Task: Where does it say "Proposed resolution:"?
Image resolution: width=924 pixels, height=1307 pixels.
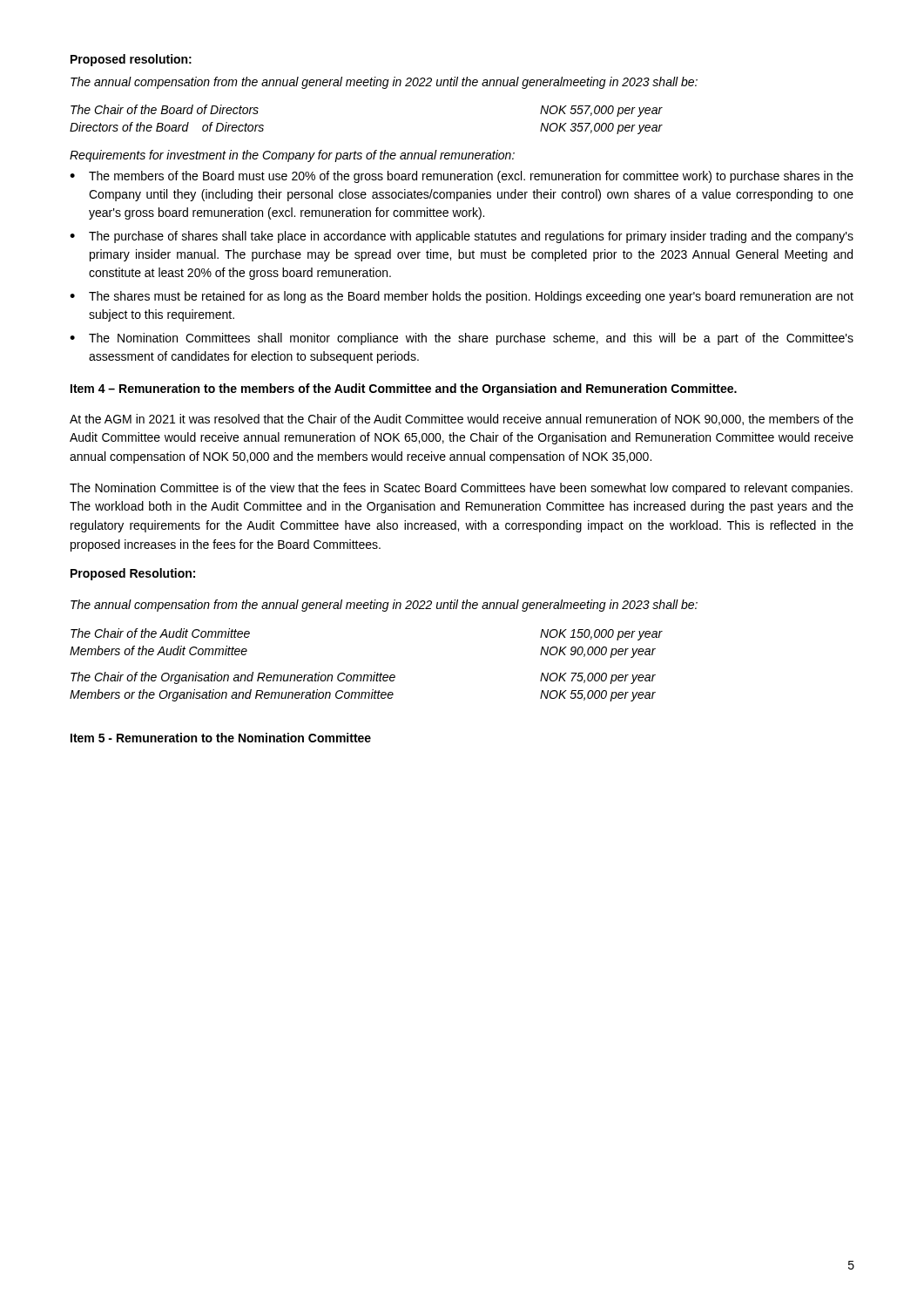Action: pos(131,59)
